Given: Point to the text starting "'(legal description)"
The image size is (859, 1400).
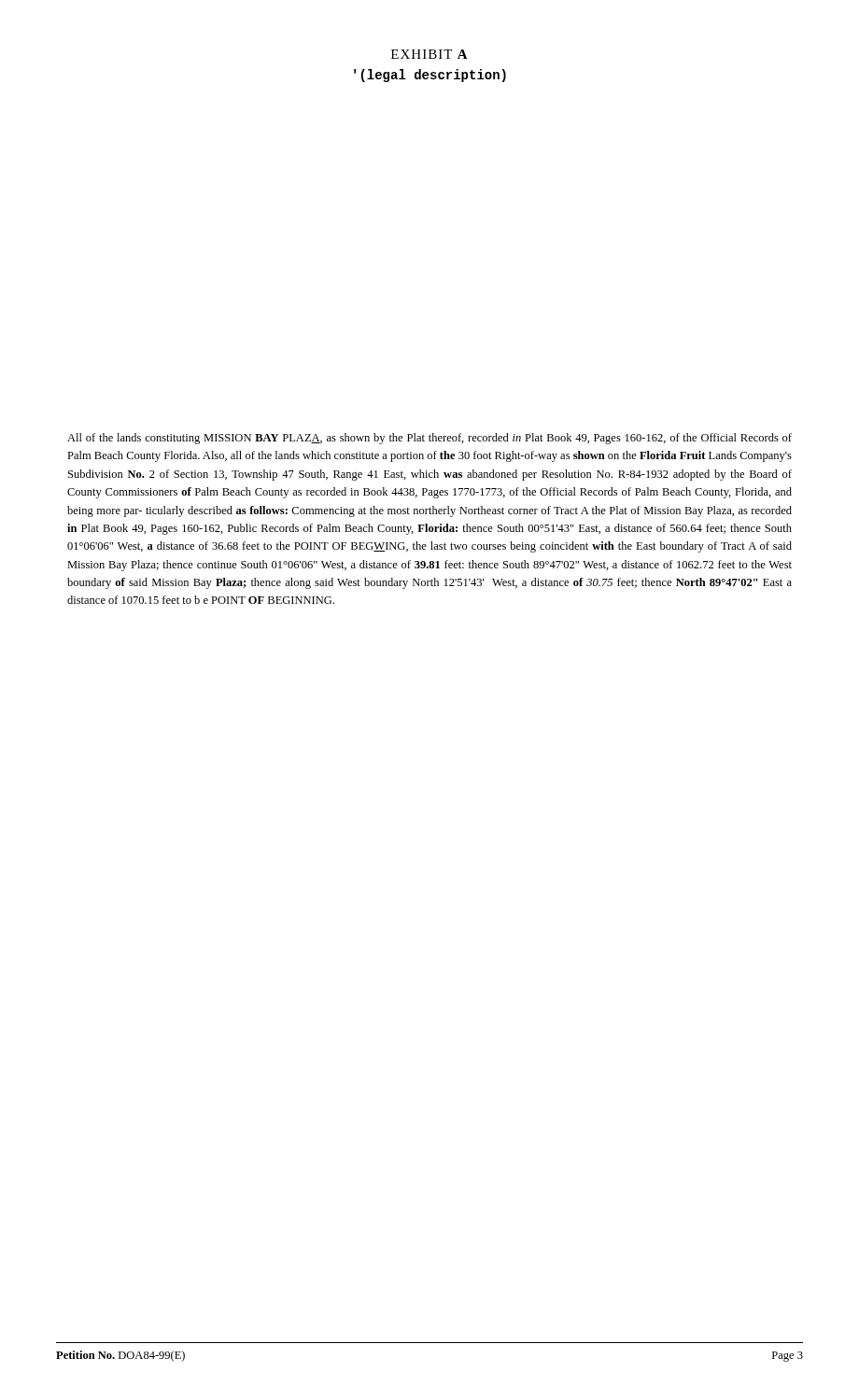Looking at the screenshot, I should [430, 76].
